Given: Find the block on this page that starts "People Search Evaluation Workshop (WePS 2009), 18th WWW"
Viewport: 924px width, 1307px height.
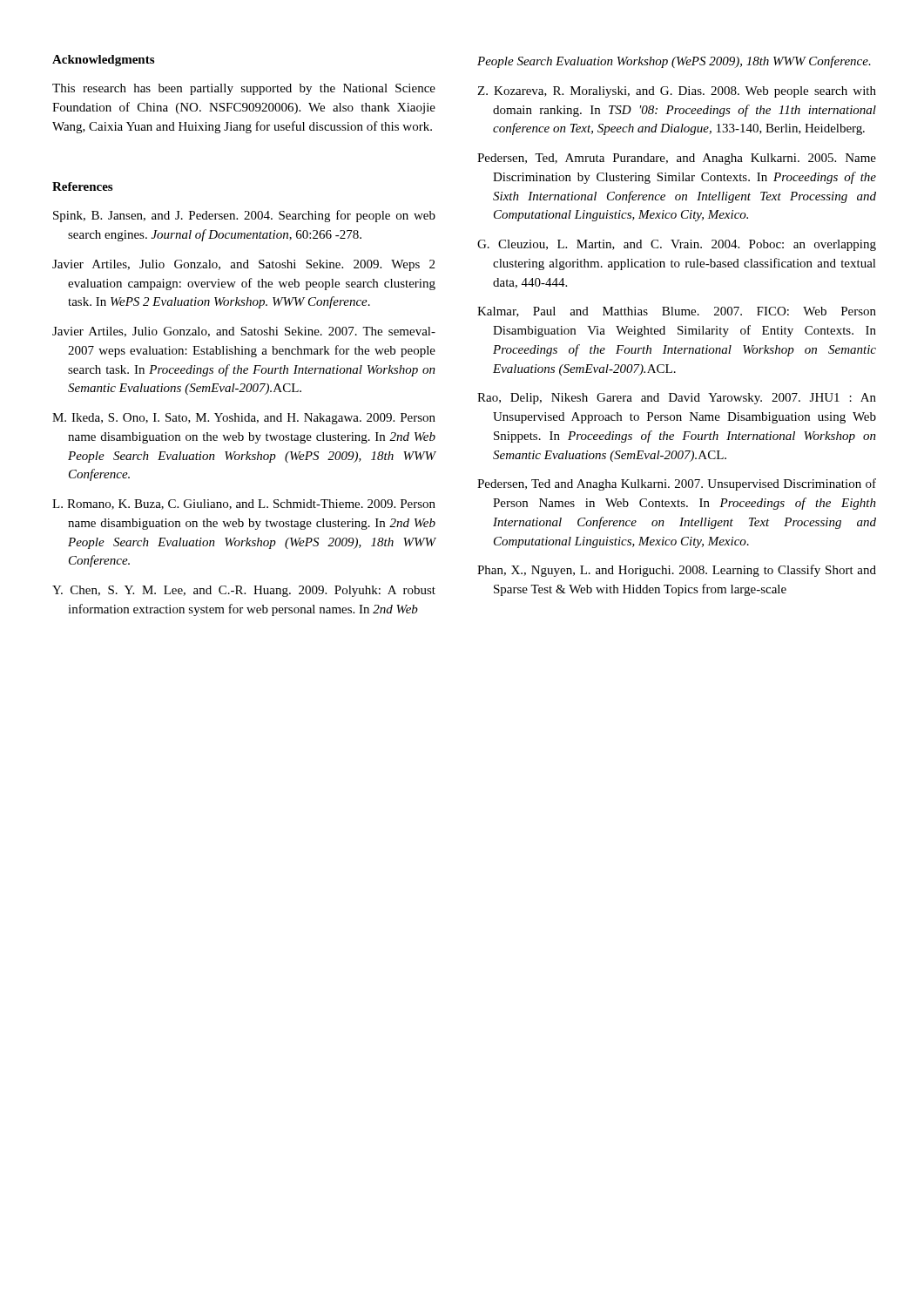Looking at the screenshot, I should tap(674, 61).
